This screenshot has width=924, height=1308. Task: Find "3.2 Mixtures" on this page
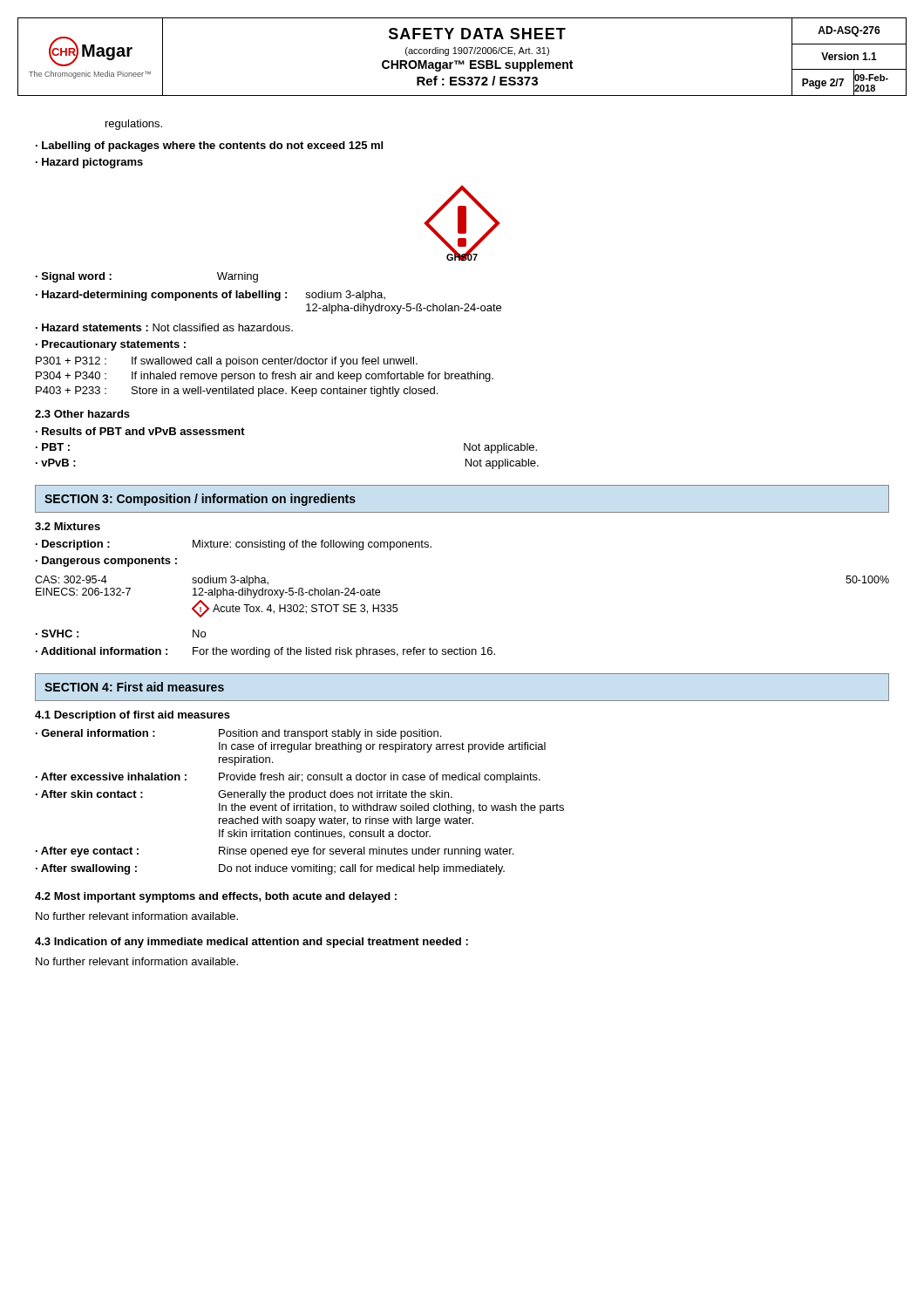68,526
